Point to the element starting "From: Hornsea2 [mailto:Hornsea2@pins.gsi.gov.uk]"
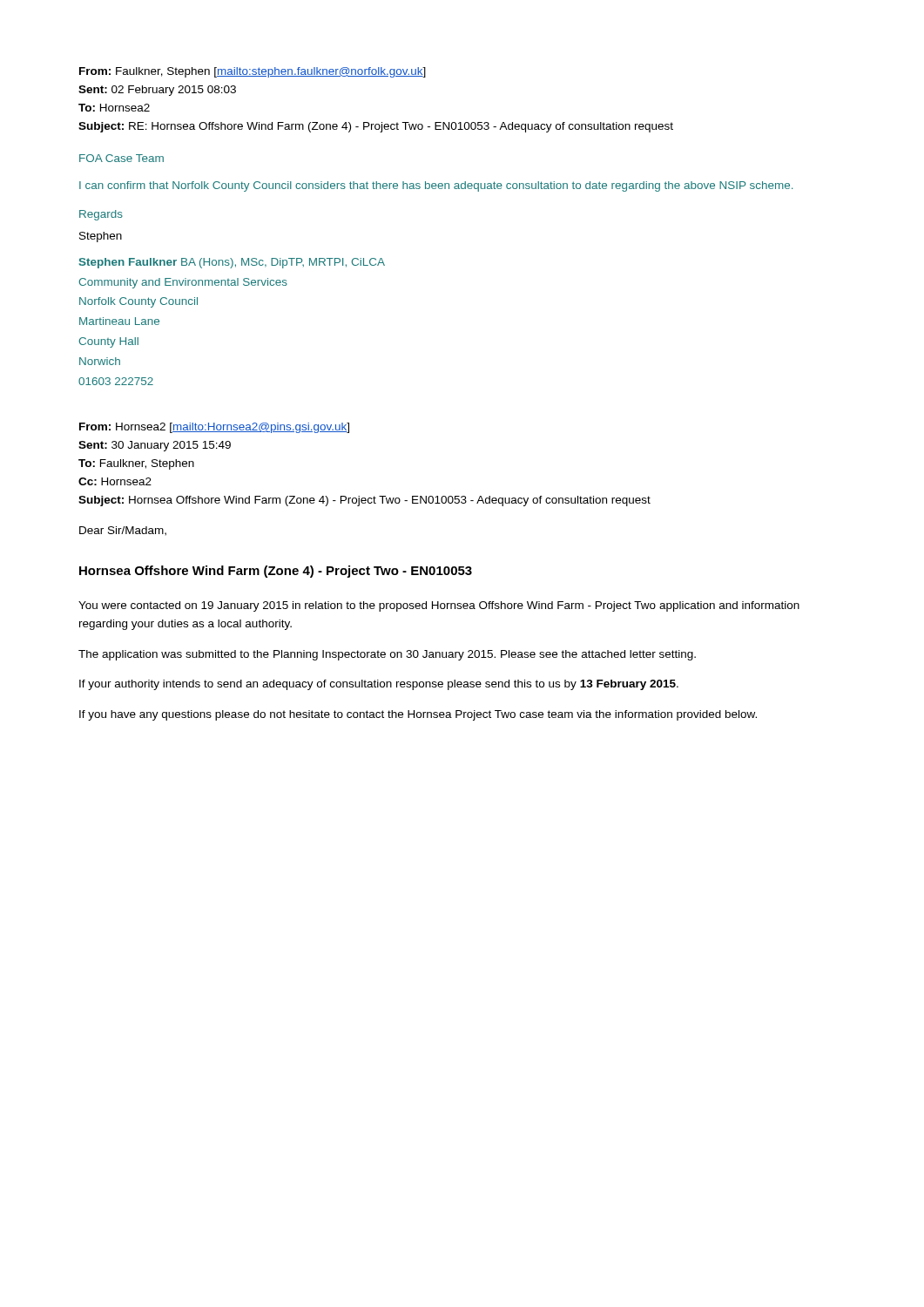 tap(214, 428)
